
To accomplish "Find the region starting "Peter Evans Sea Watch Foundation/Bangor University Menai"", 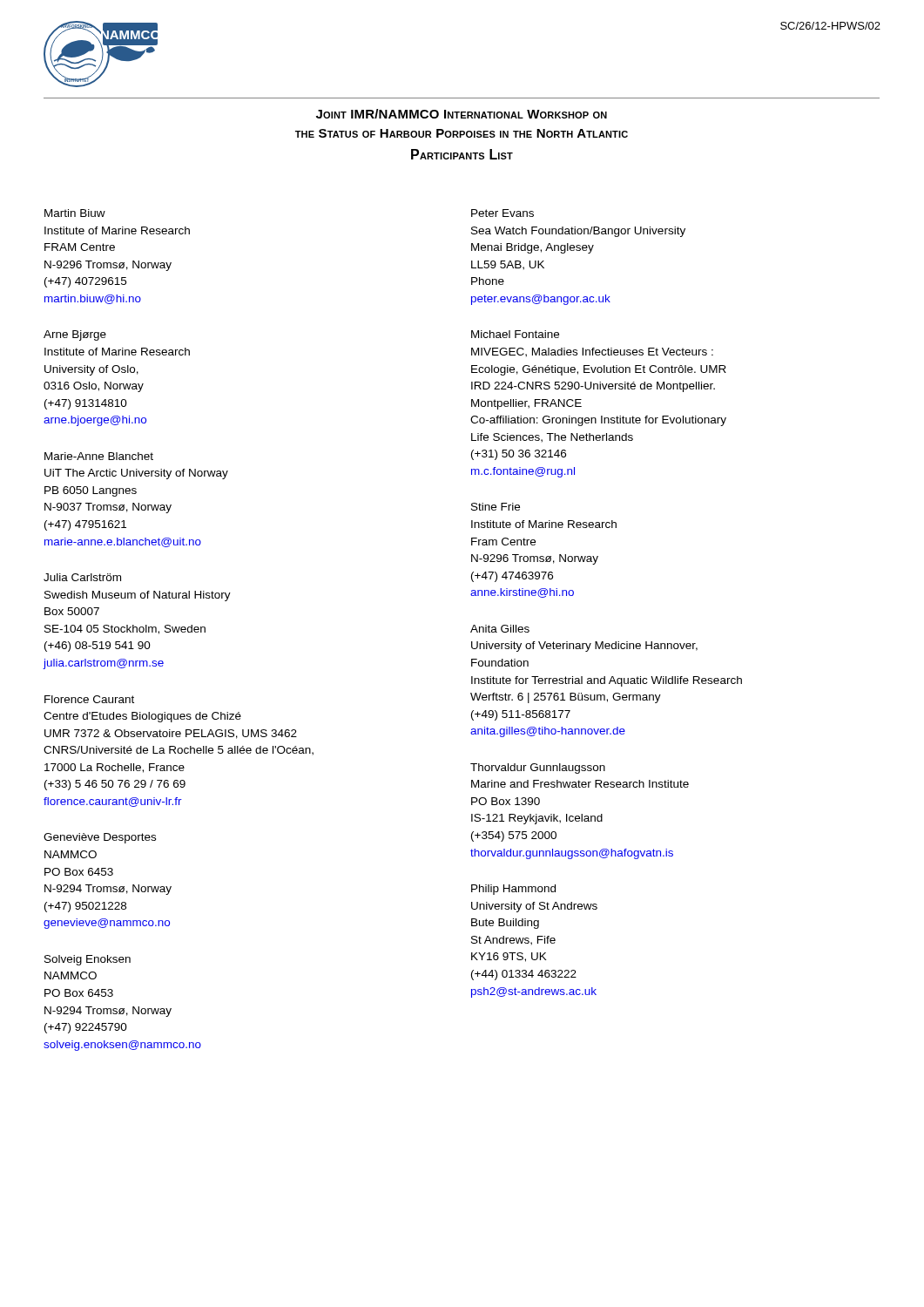I will 578,256.
